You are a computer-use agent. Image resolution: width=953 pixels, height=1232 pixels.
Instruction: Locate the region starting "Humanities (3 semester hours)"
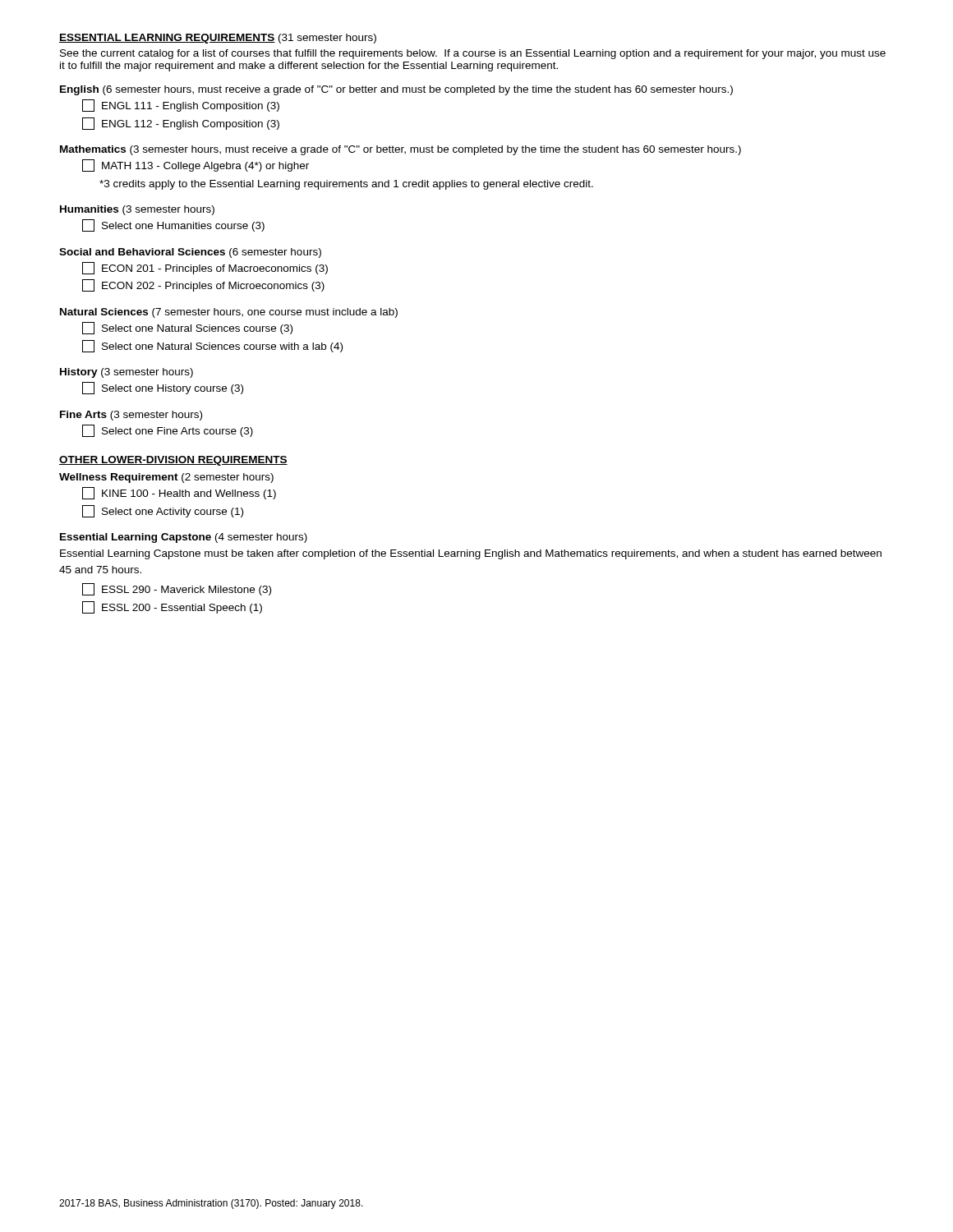(137, 209)
